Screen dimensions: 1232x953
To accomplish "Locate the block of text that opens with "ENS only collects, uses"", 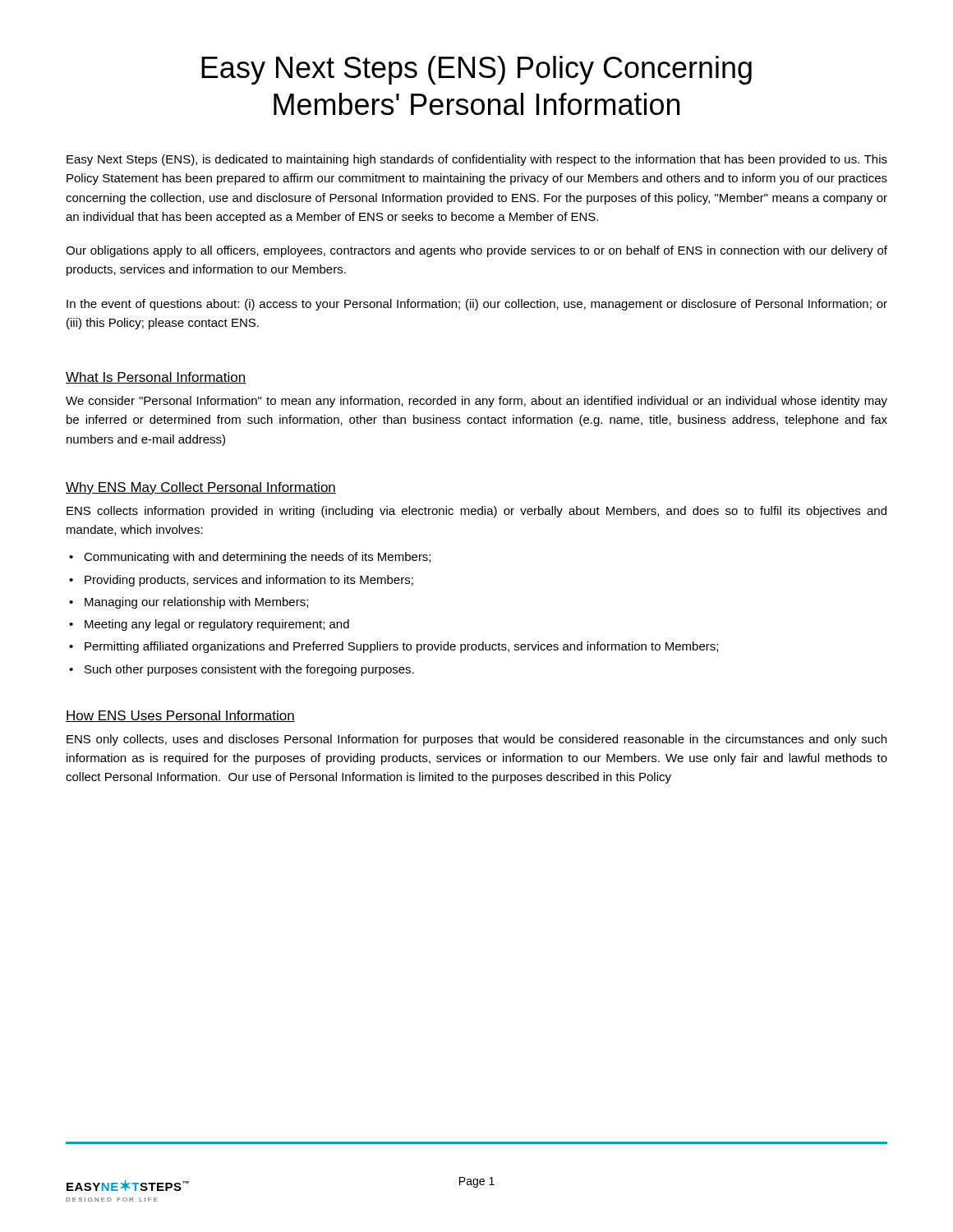I will pyautogui.click(x=476, y=758).
